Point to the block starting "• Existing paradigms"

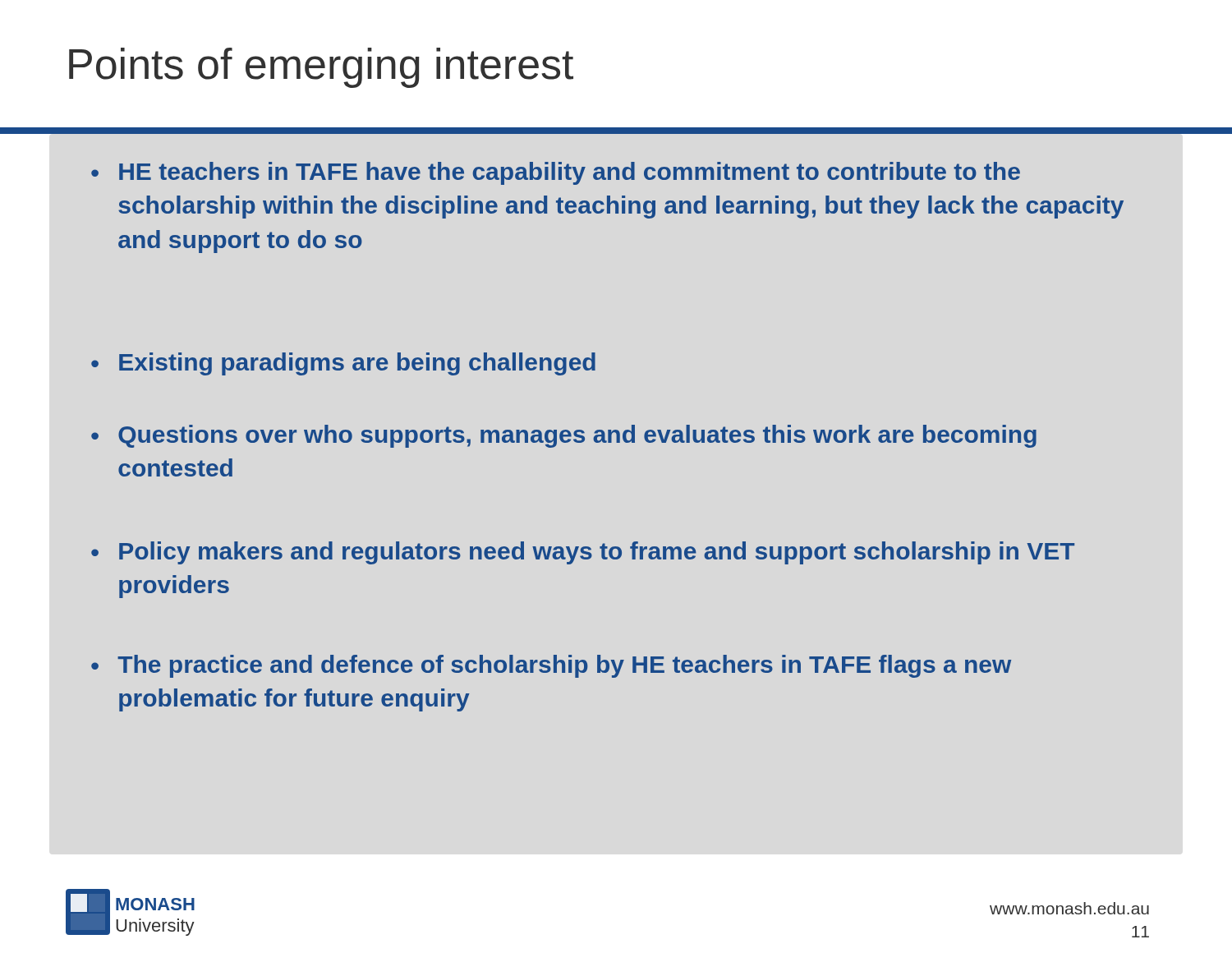(x=344, y=363)
